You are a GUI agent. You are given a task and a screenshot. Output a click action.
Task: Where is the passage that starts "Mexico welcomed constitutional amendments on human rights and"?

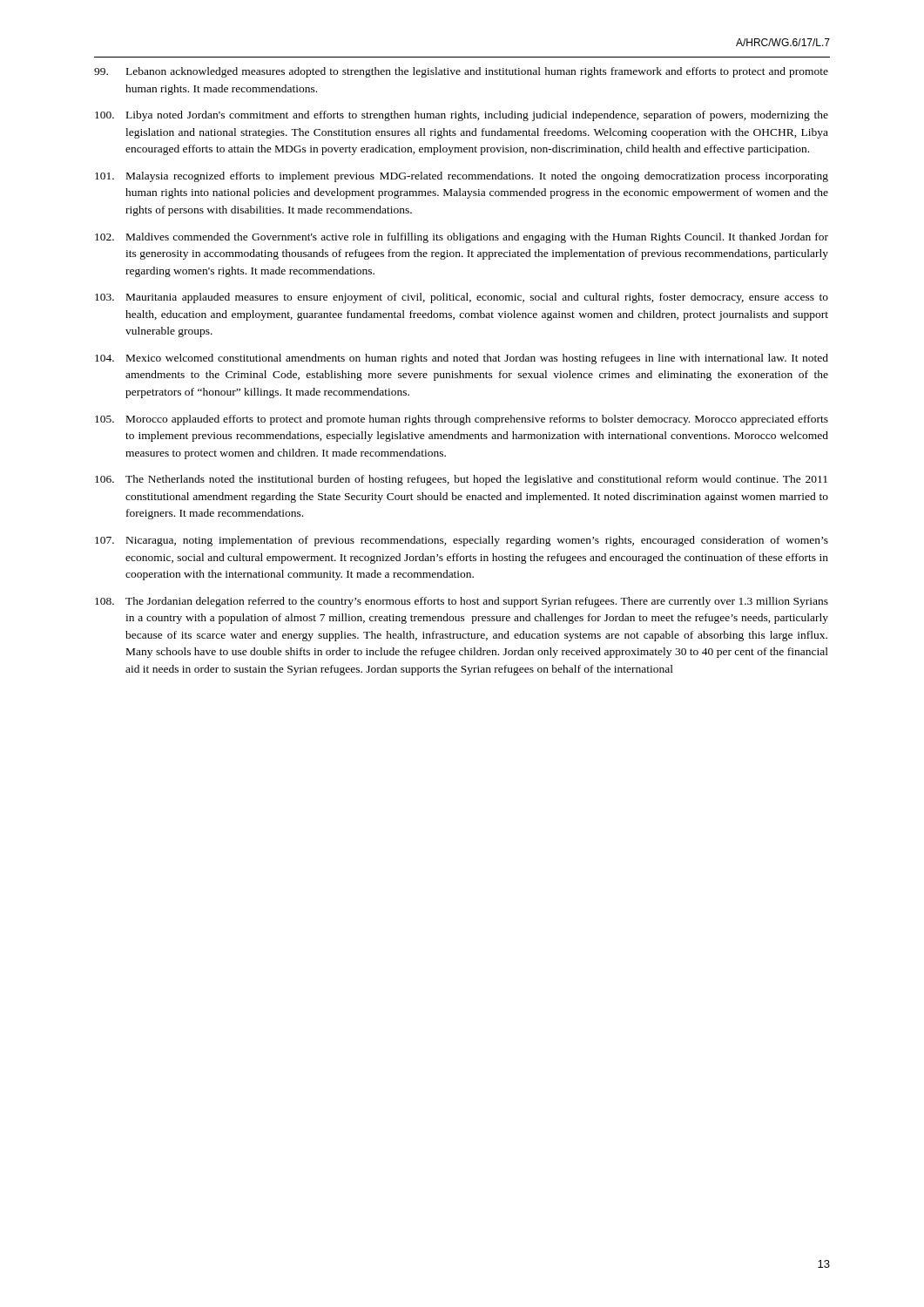[x=461, y=375]
